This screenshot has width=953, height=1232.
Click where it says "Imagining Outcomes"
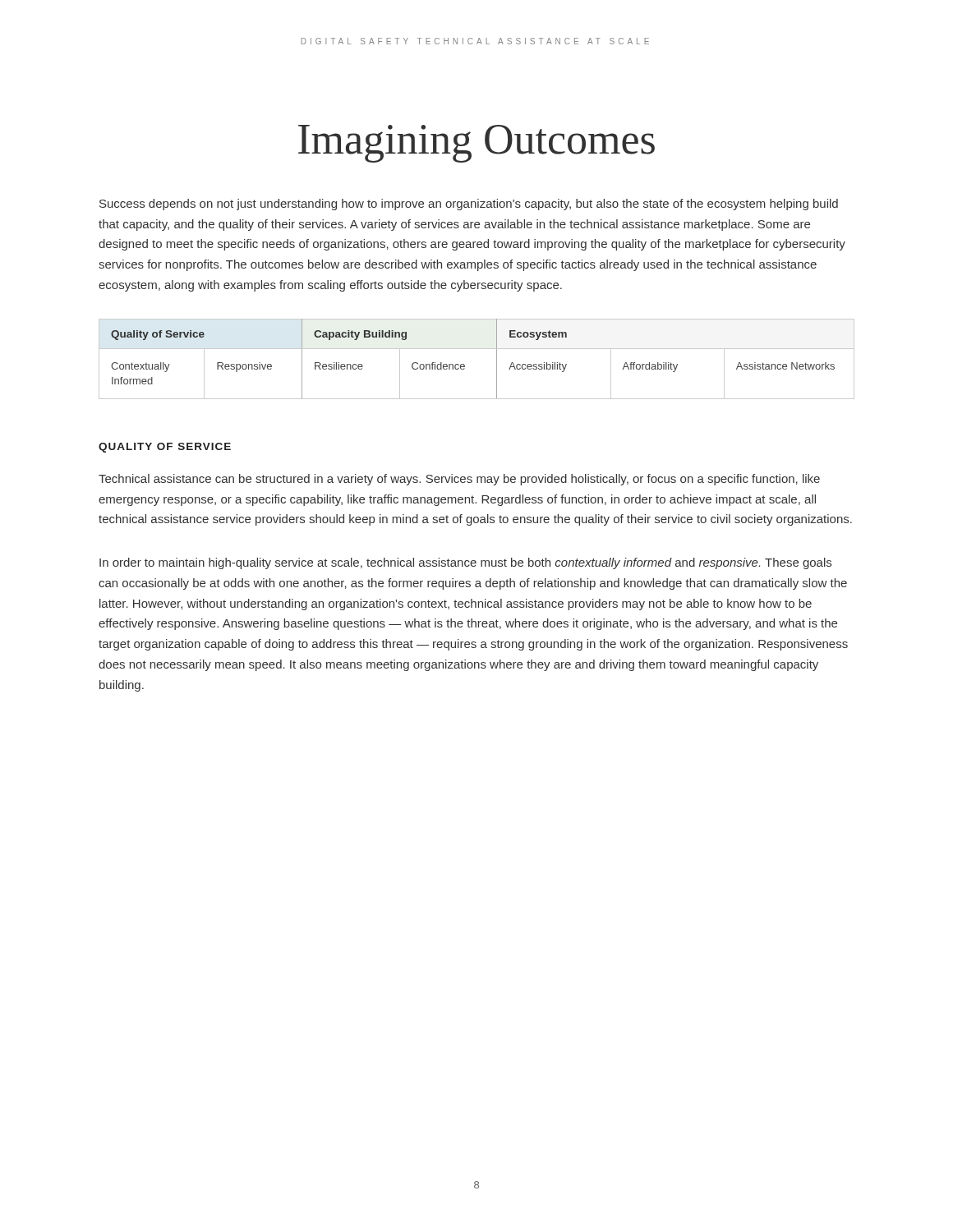click(x=476, y=140)
